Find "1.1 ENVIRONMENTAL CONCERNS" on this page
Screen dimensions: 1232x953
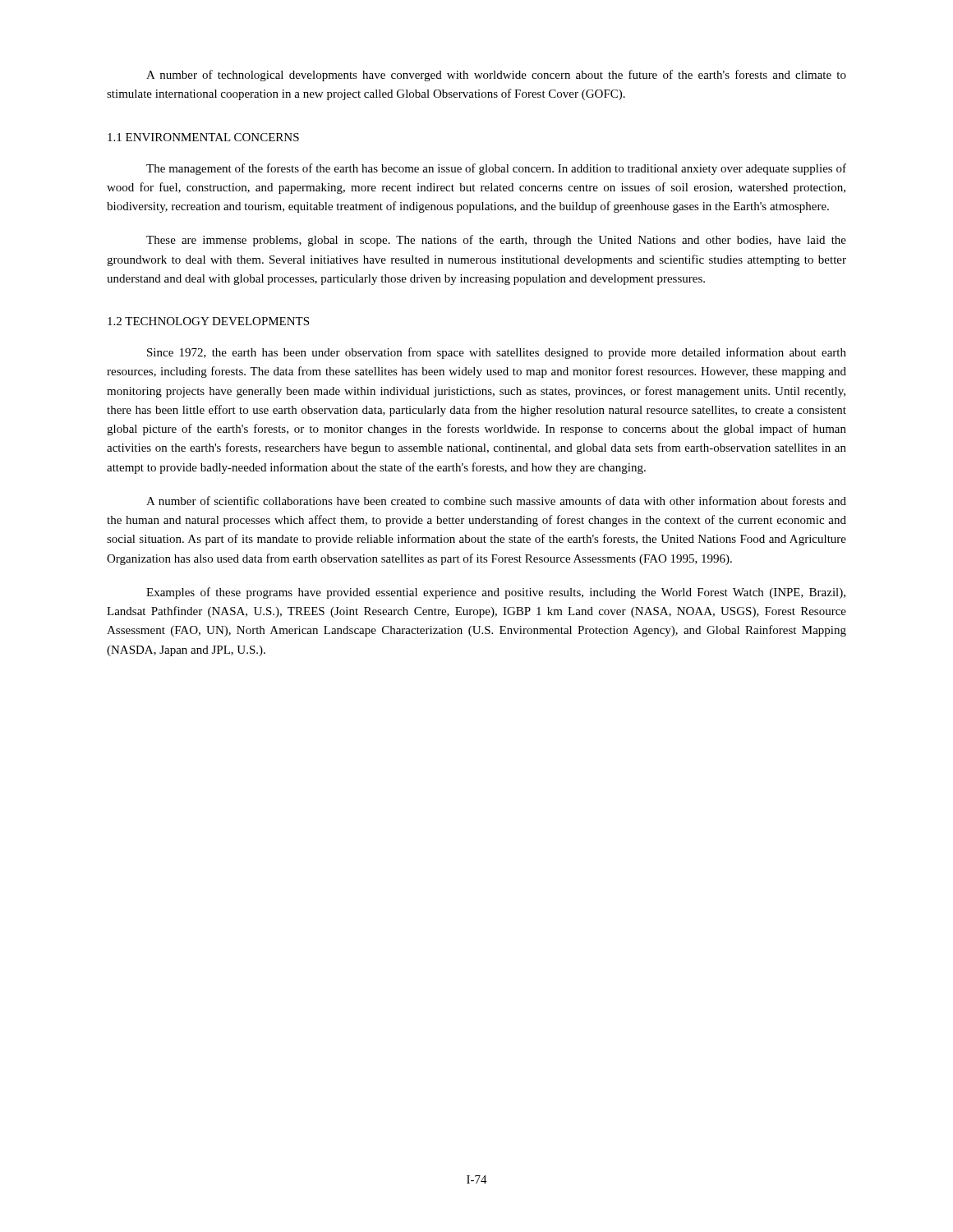tap(203, 137)
